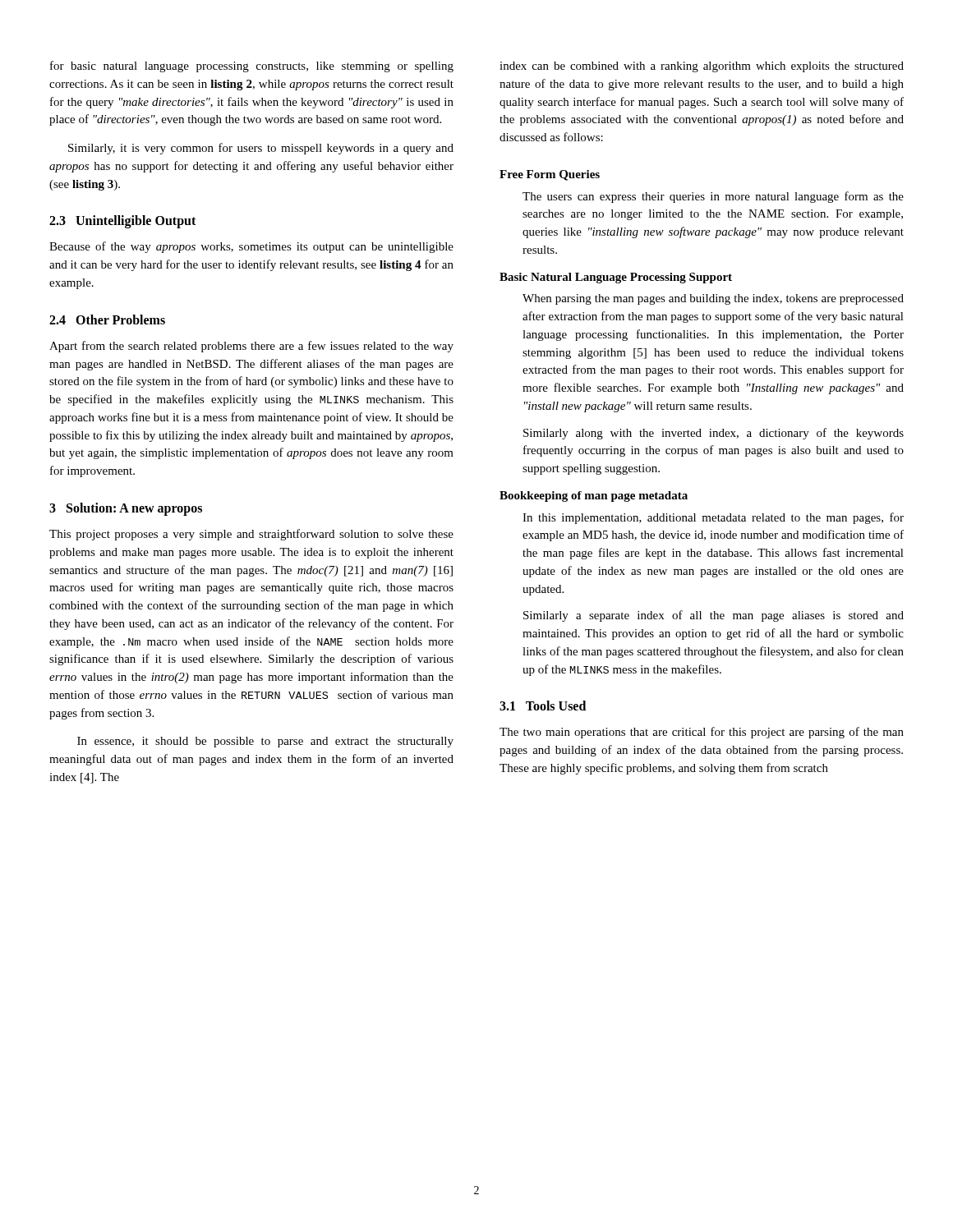Click on the text block that says "In essence, it should be possible"
The width and height of the screenshot is (953, 1232).
click(251, 759)
